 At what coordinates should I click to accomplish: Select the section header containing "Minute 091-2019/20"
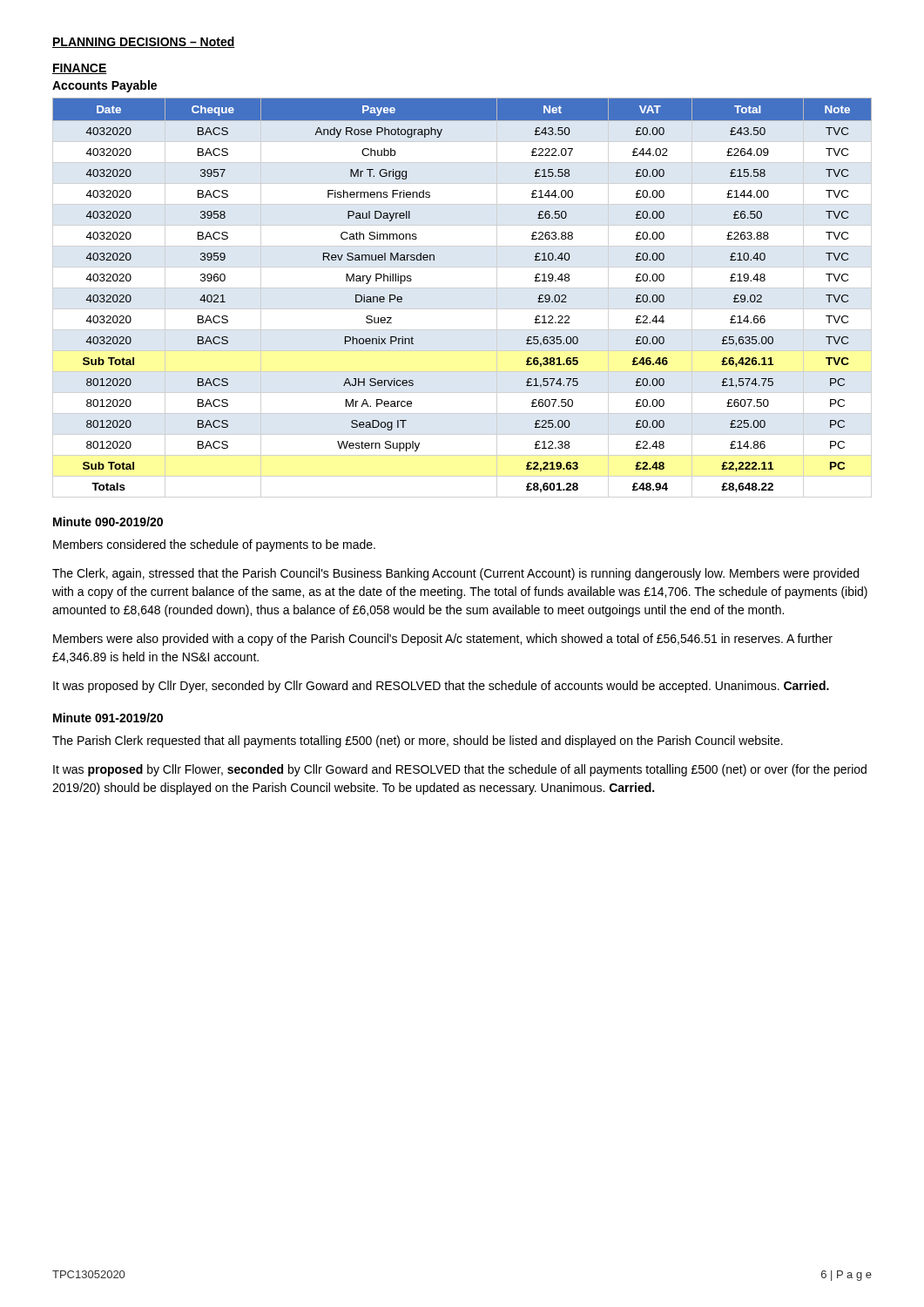pos(108,718)
